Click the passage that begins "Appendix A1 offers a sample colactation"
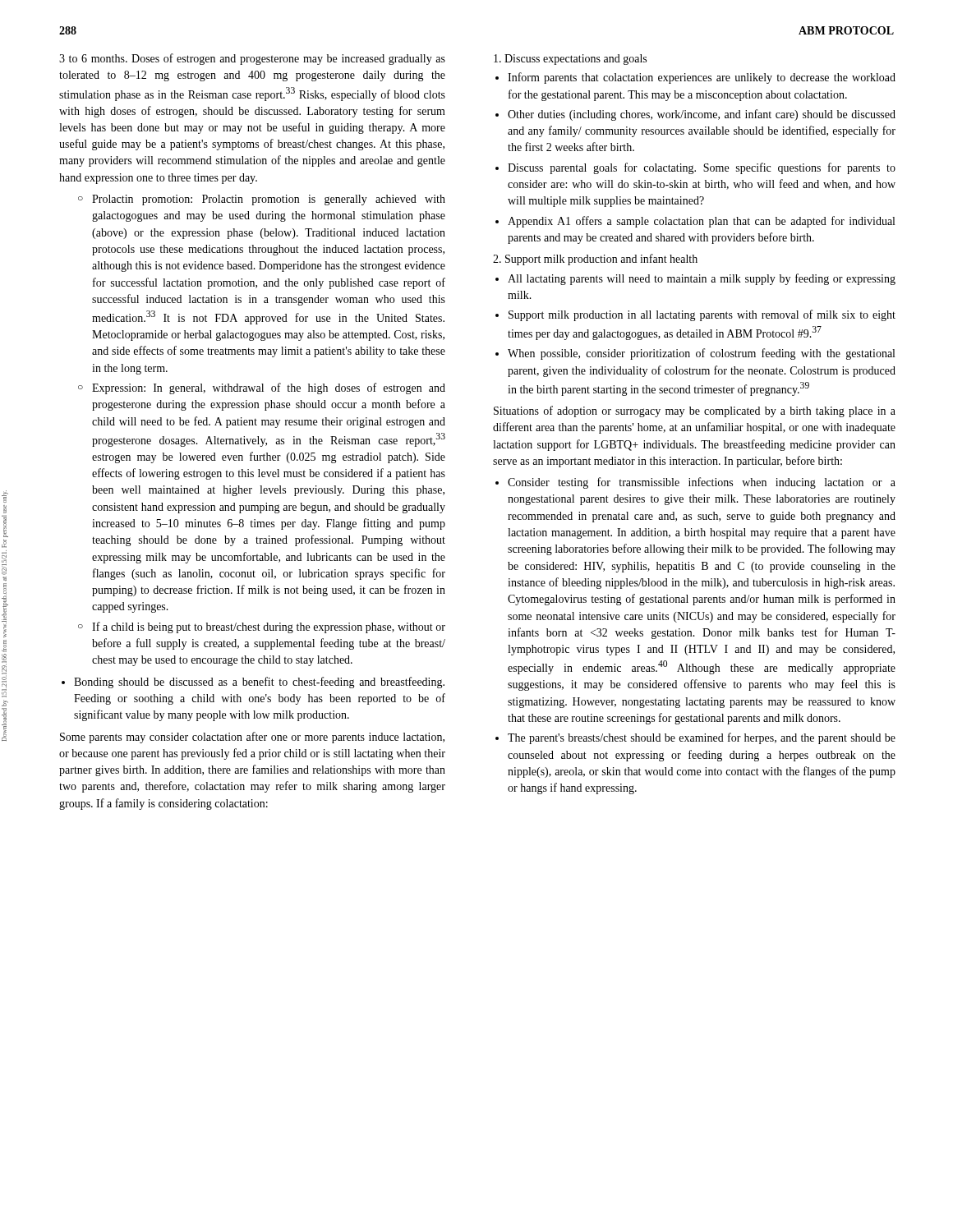This screenshot has width=953, height=1232. click(702, 229)
